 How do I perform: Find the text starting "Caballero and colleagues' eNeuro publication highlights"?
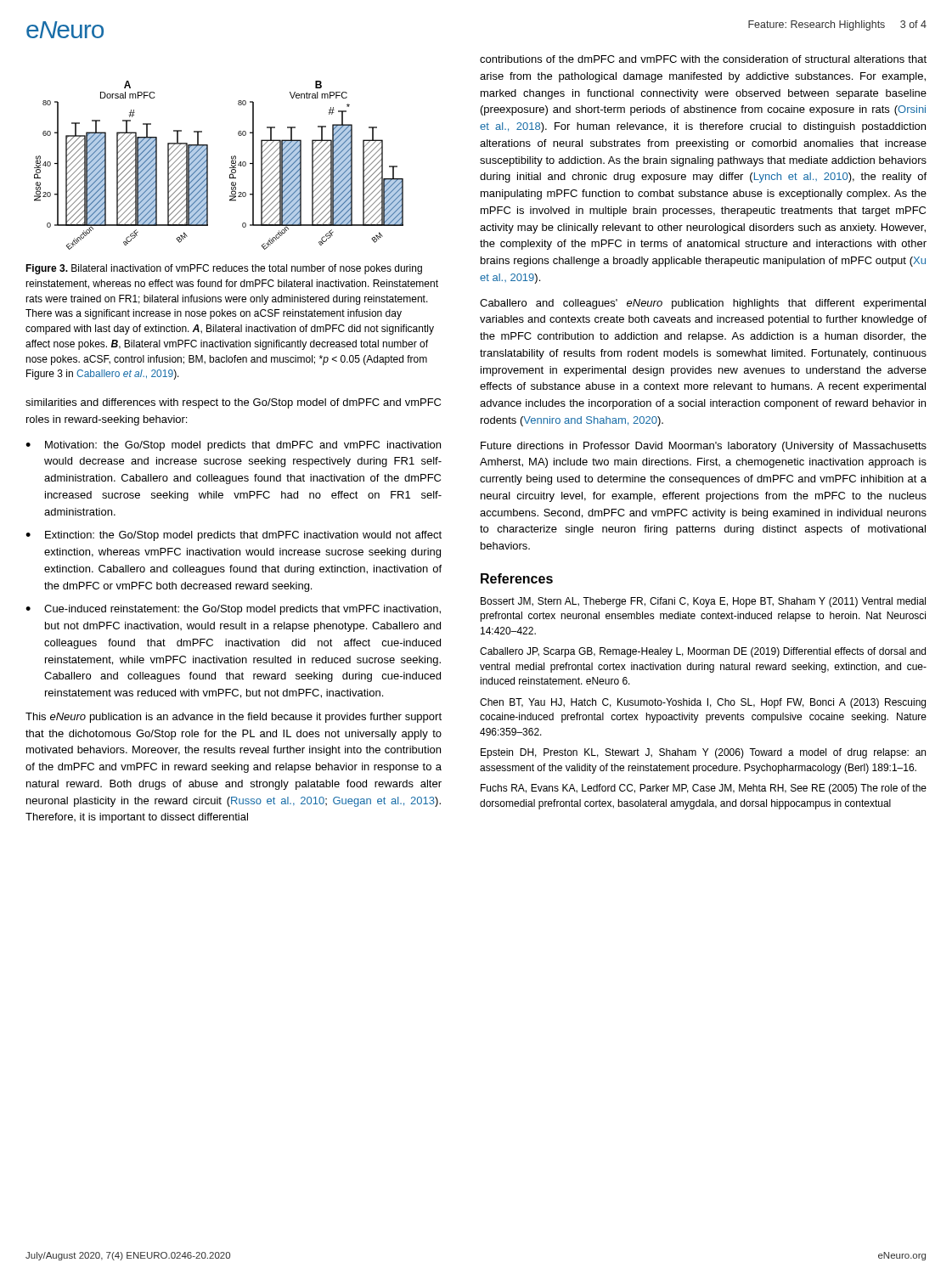[703, 361]
